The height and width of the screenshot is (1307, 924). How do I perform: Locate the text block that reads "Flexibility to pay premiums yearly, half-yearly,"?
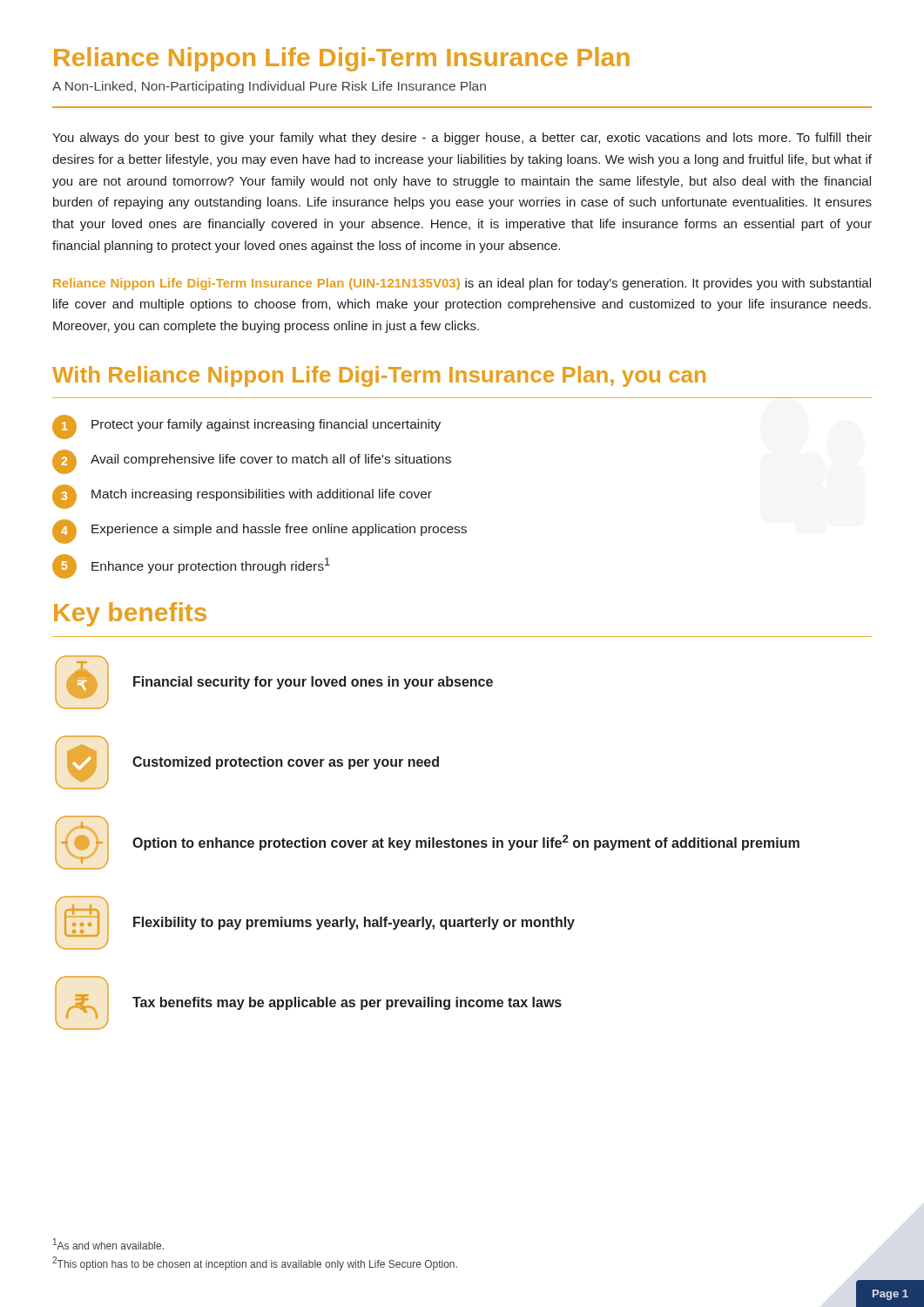click(x=462, y=923)
